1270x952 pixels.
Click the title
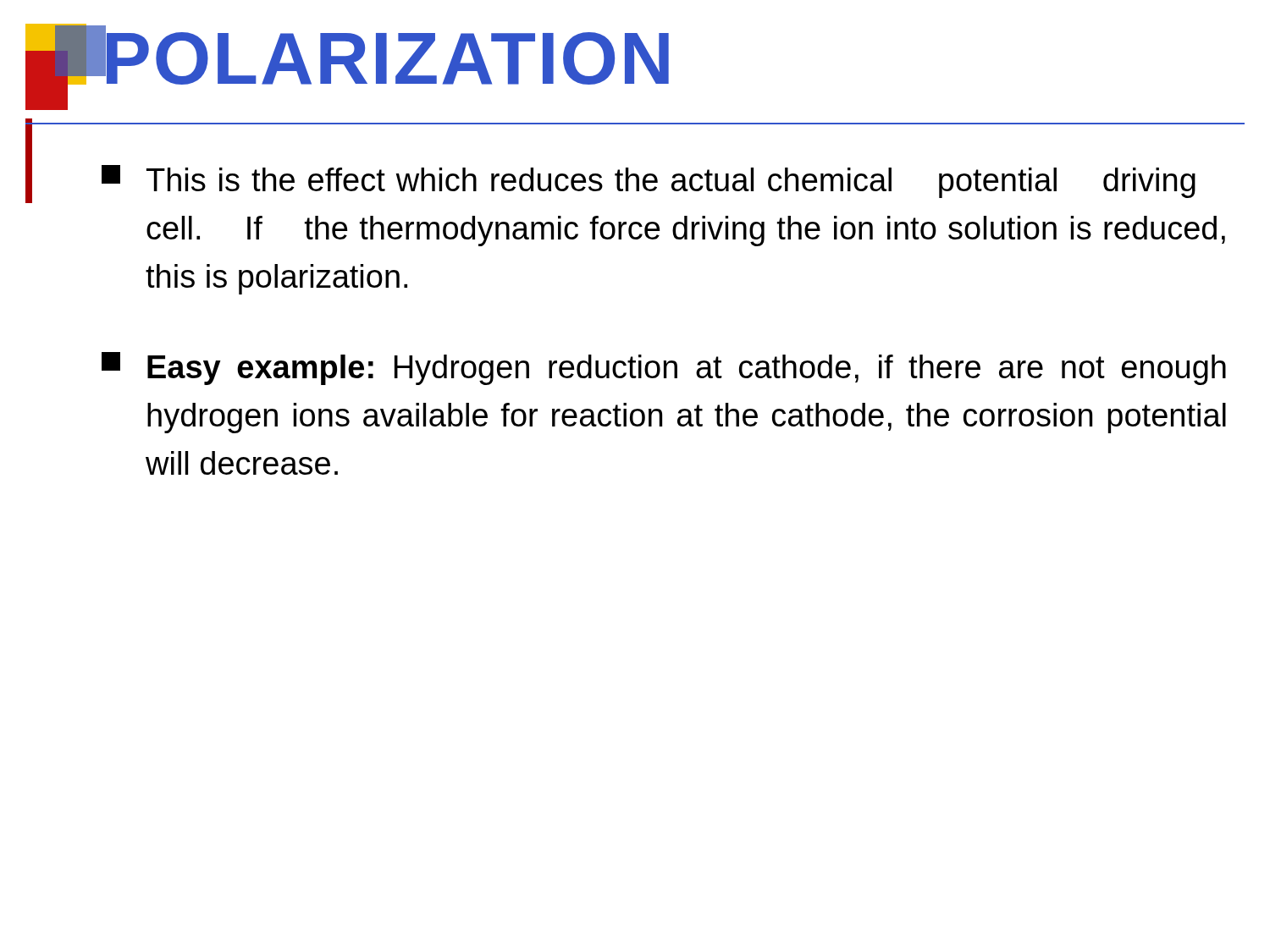click(388, 58)
